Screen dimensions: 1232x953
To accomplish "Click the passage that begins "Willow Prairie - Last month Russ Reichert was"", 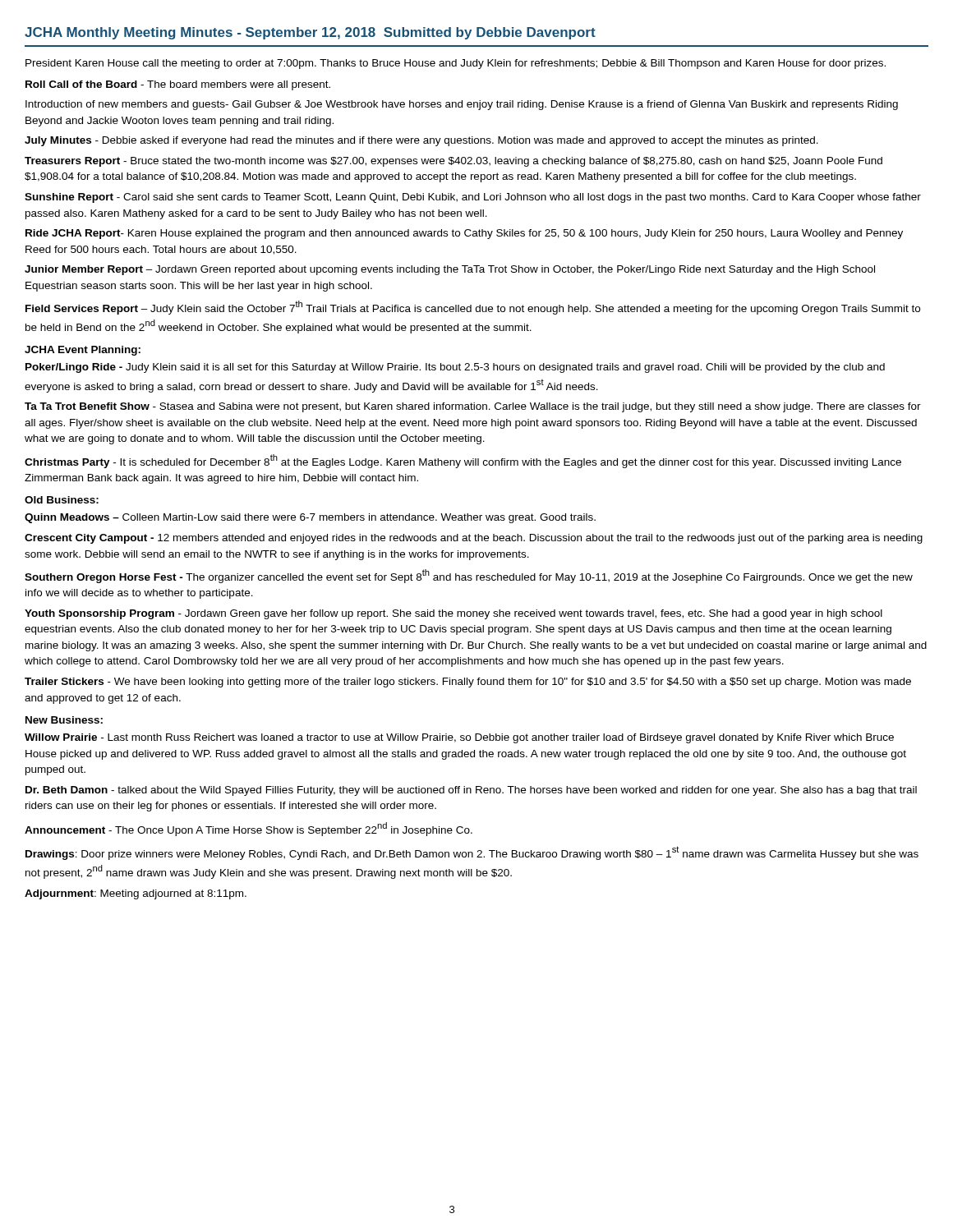I will click(x=459, y=738).
